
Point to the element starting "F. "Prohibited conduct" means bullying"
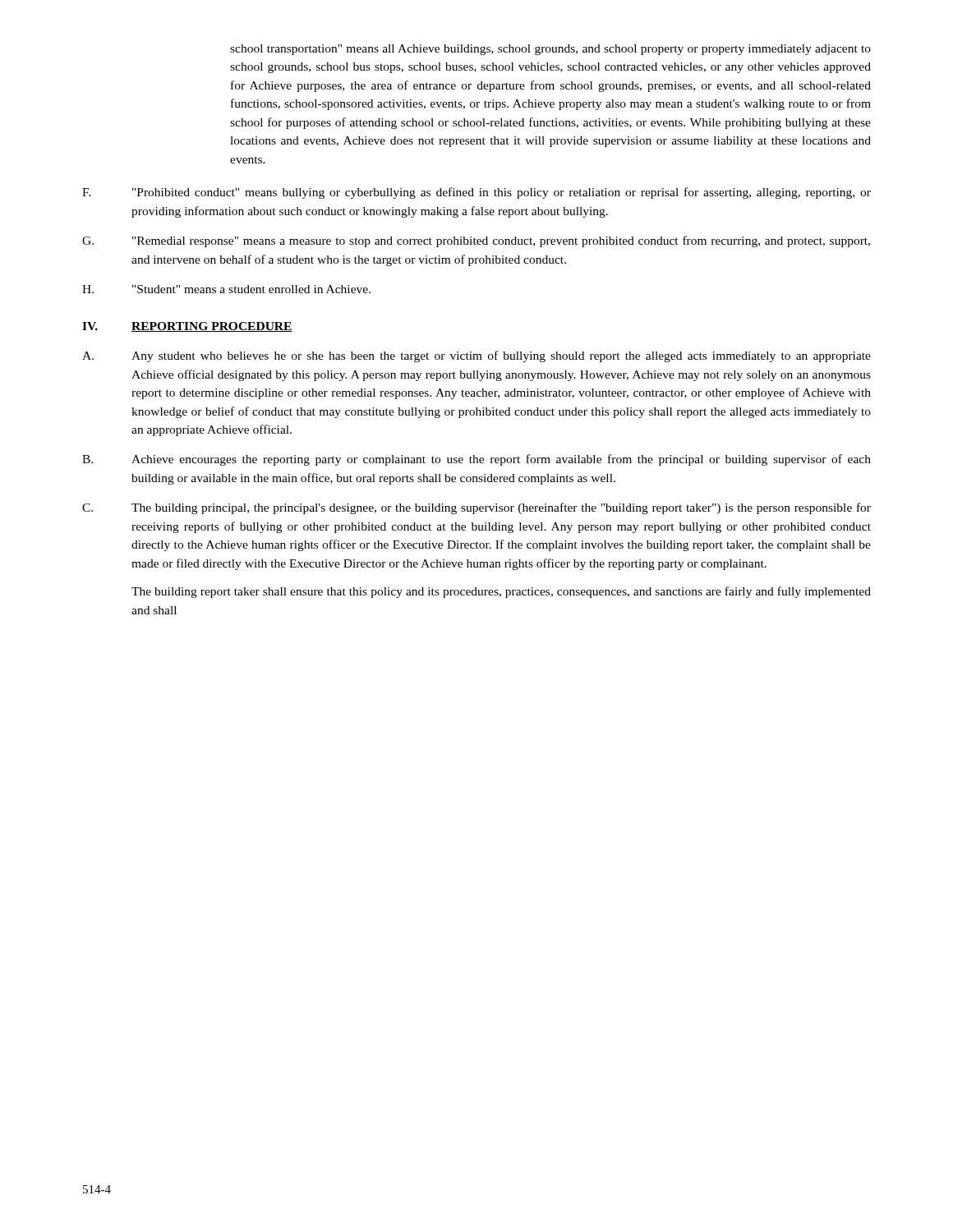tap(476, 202)
